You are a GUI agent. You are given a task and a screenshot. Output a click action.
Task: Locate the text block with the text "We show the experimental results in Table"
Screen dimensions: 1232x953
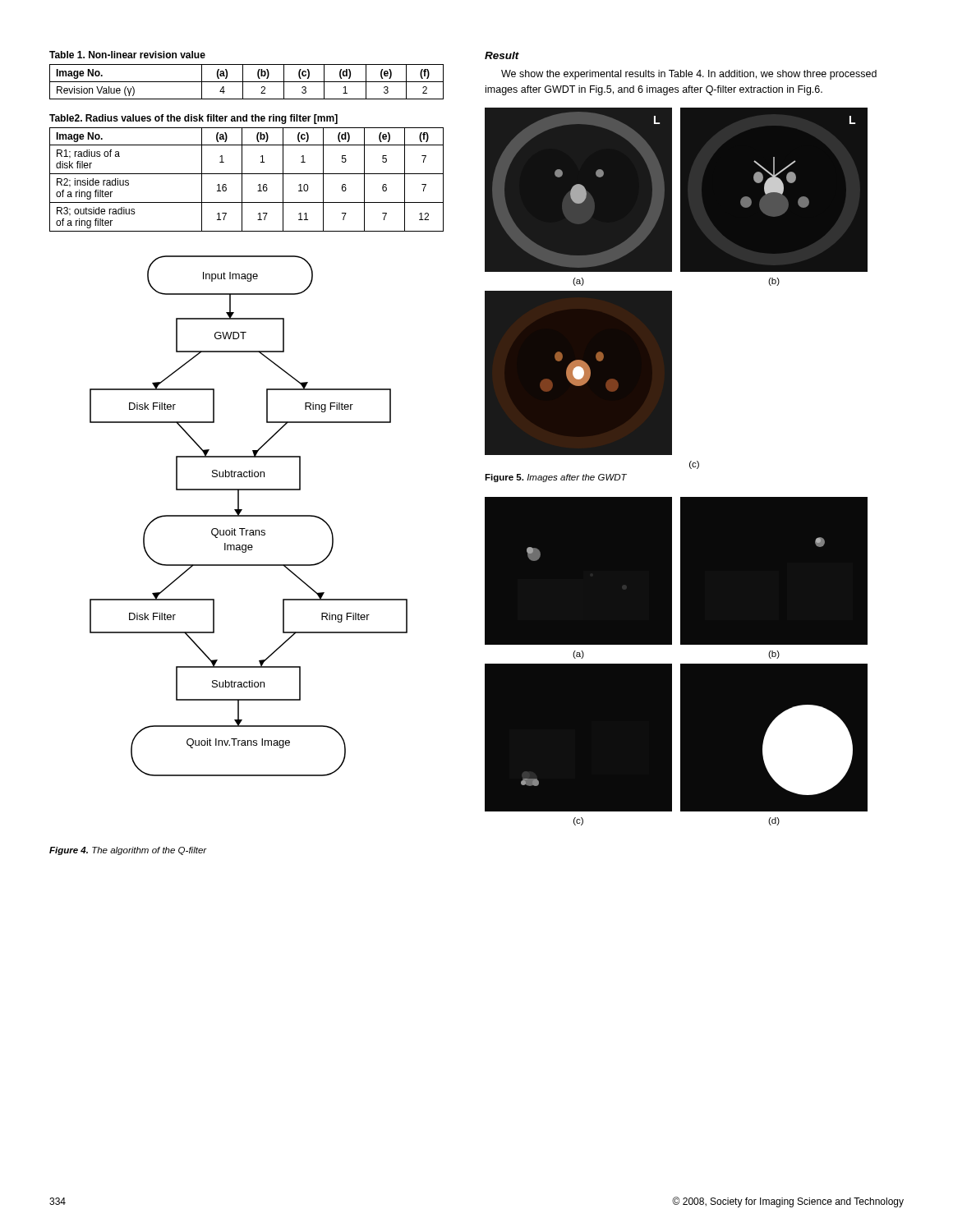click(681, 82)
